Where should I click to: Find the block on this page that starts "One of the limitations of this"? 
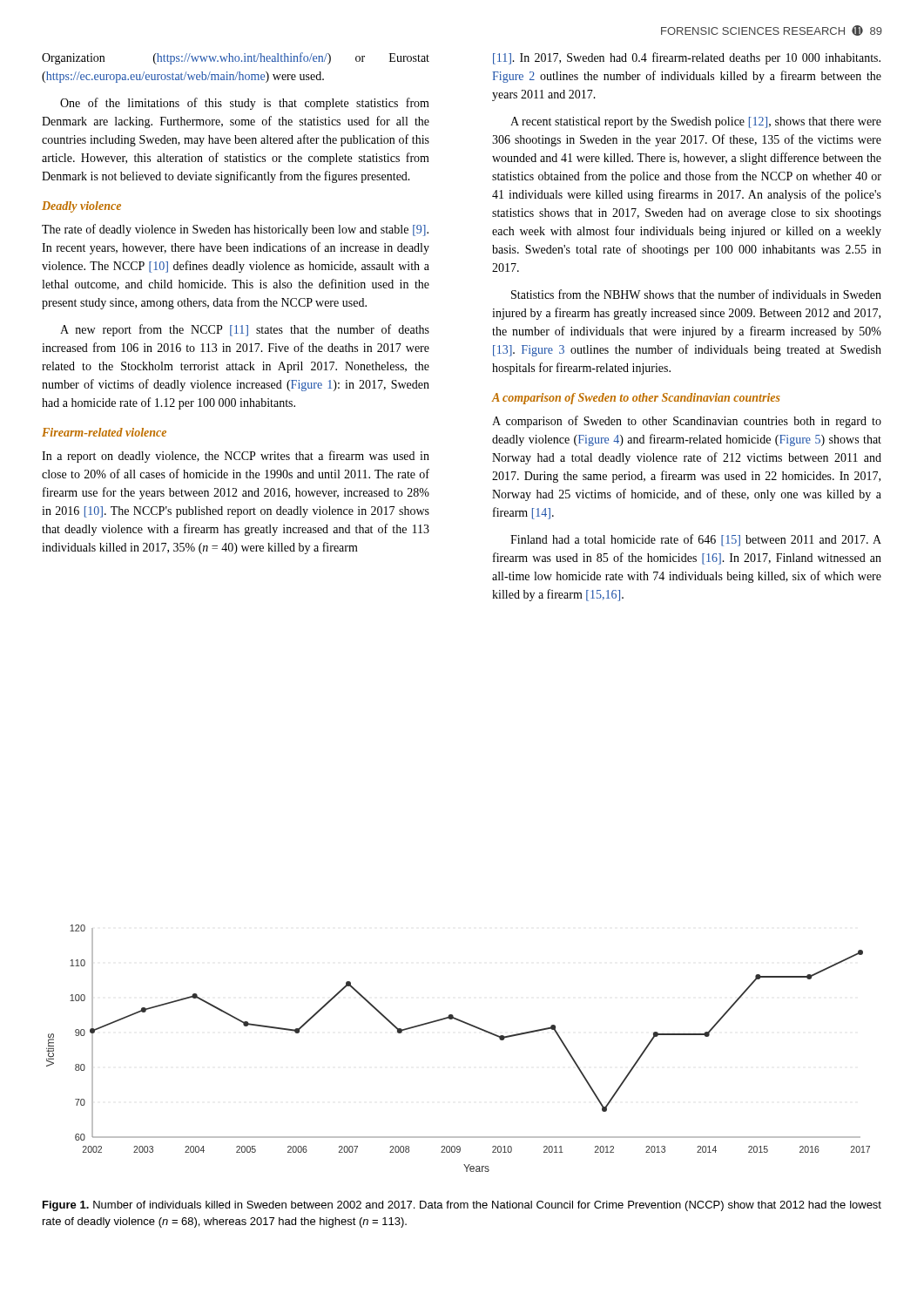click(x=236, y=140)
